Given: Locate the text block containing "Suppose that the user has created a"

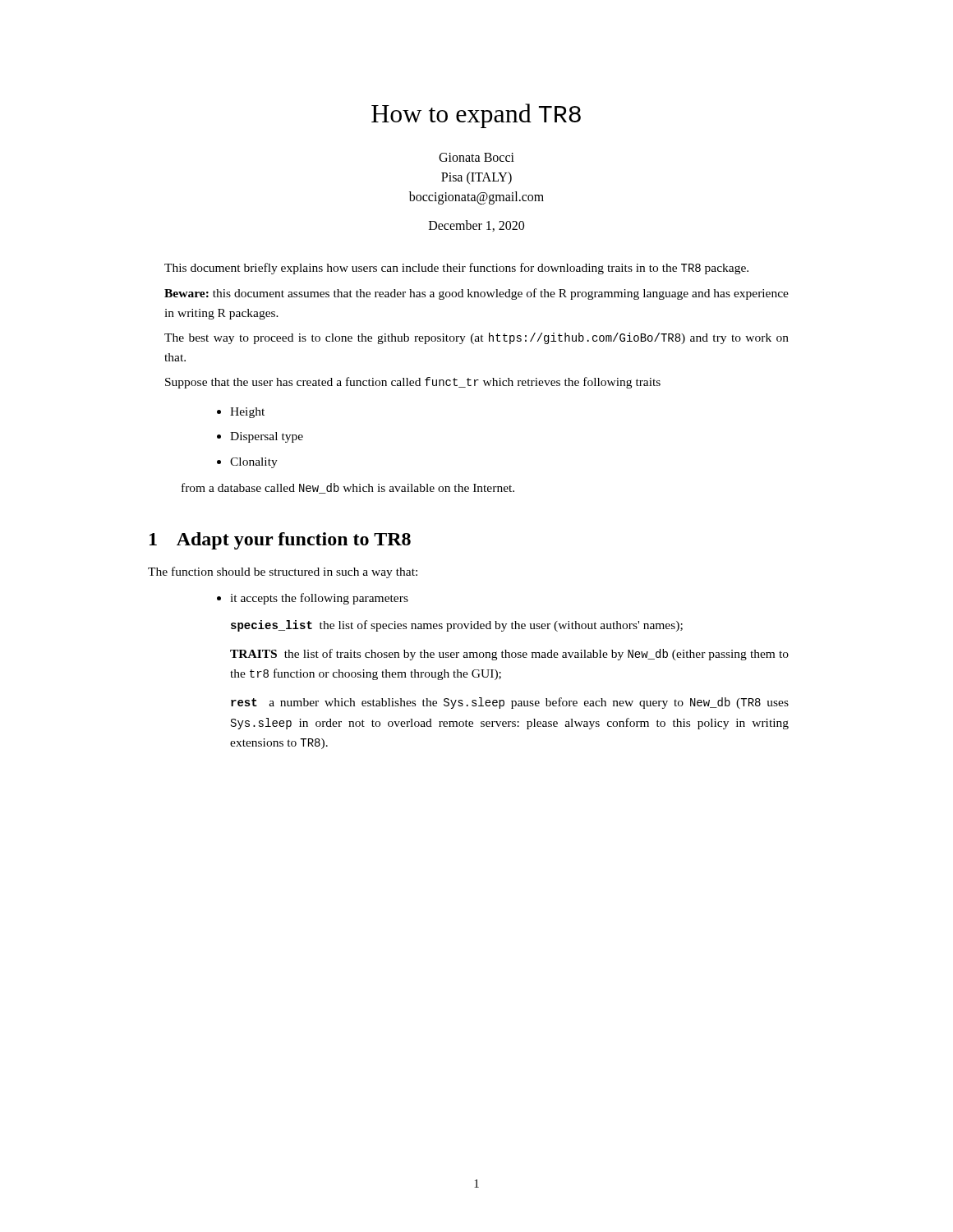Looking at the screenshot, I should pyautogui.click(x=413, y=382).
